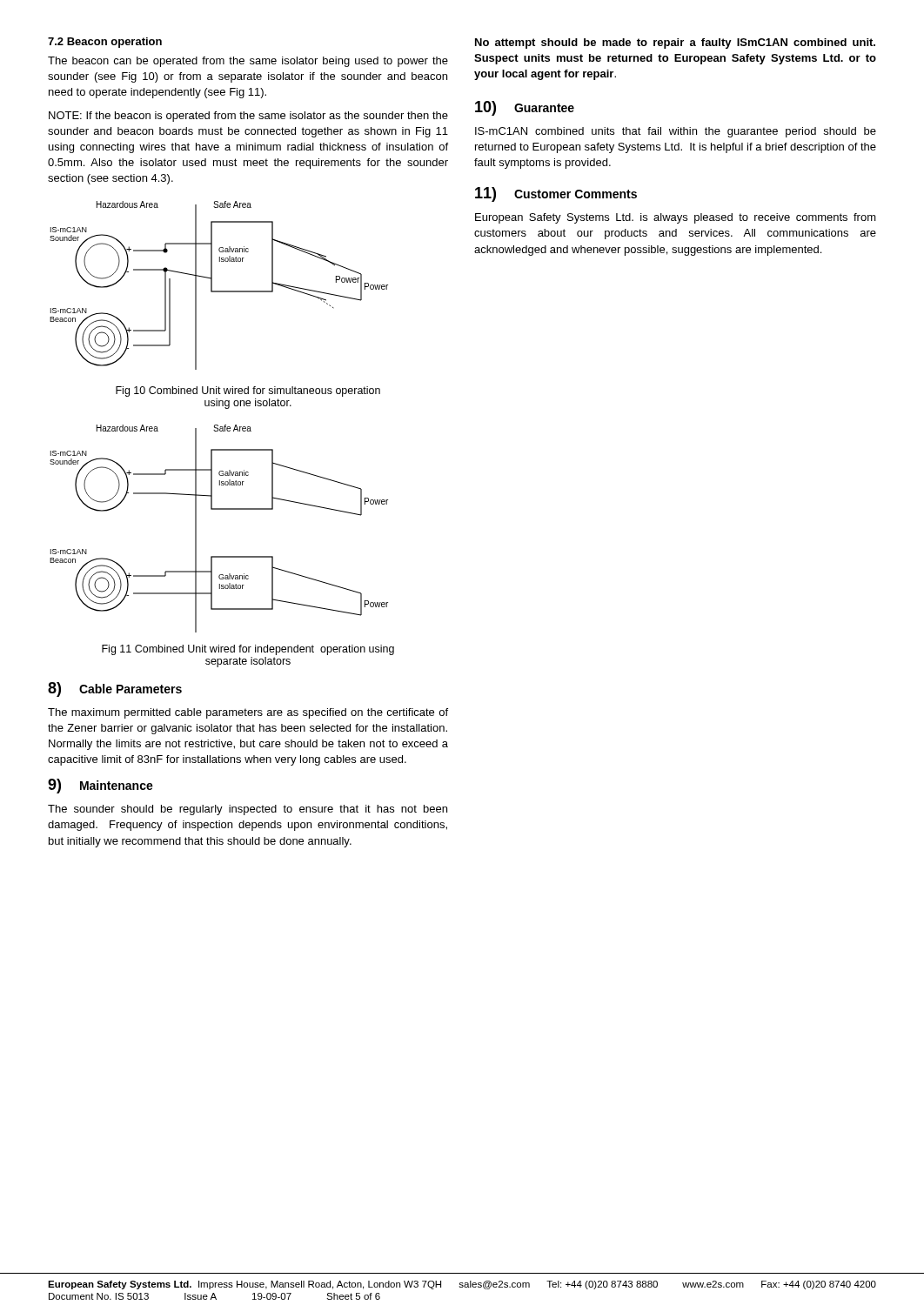Where does it say "8) Cable Parameters"?

[115, 689]
